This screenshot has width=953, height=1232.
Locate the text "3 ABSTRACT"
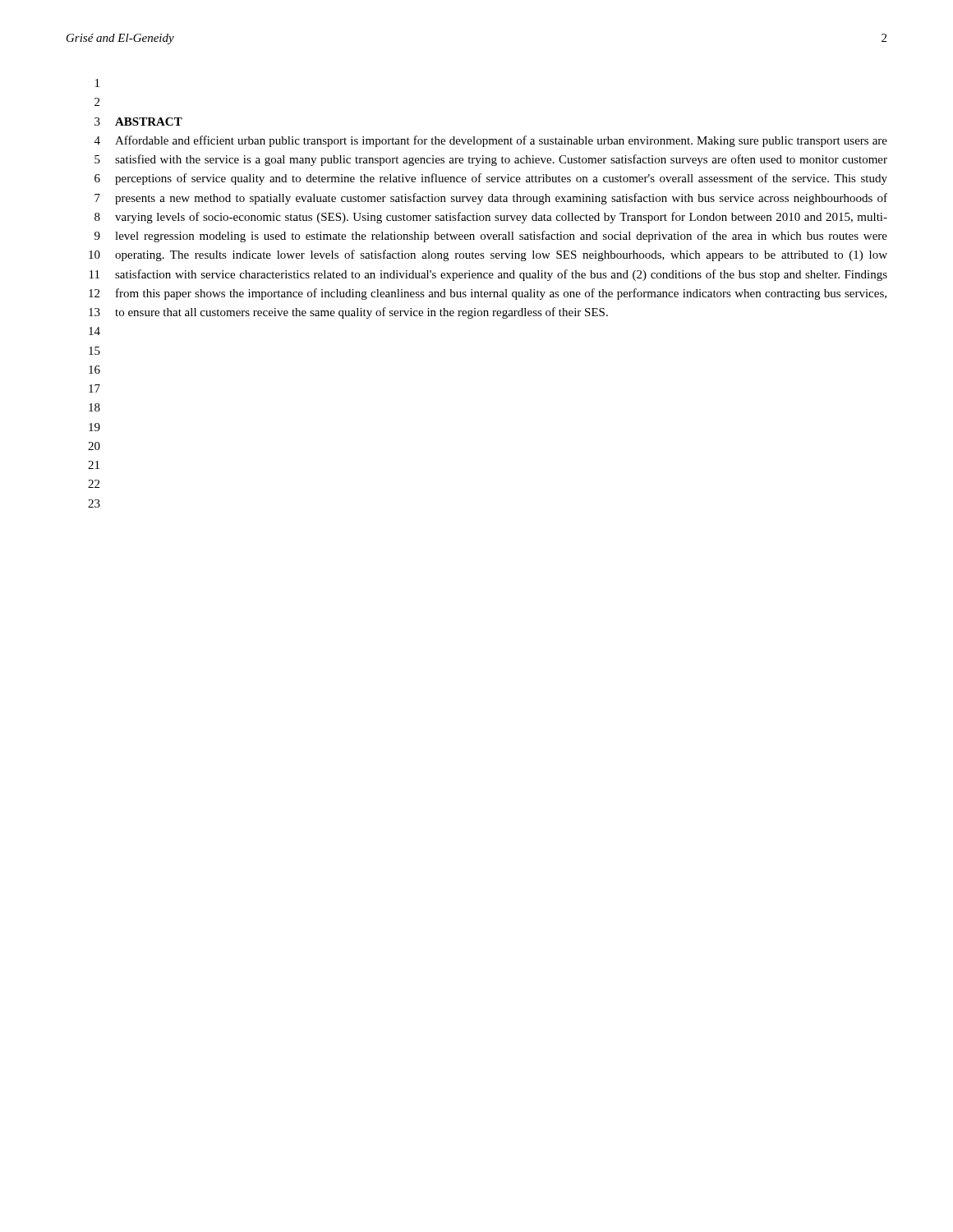click(x=138, y=122)
